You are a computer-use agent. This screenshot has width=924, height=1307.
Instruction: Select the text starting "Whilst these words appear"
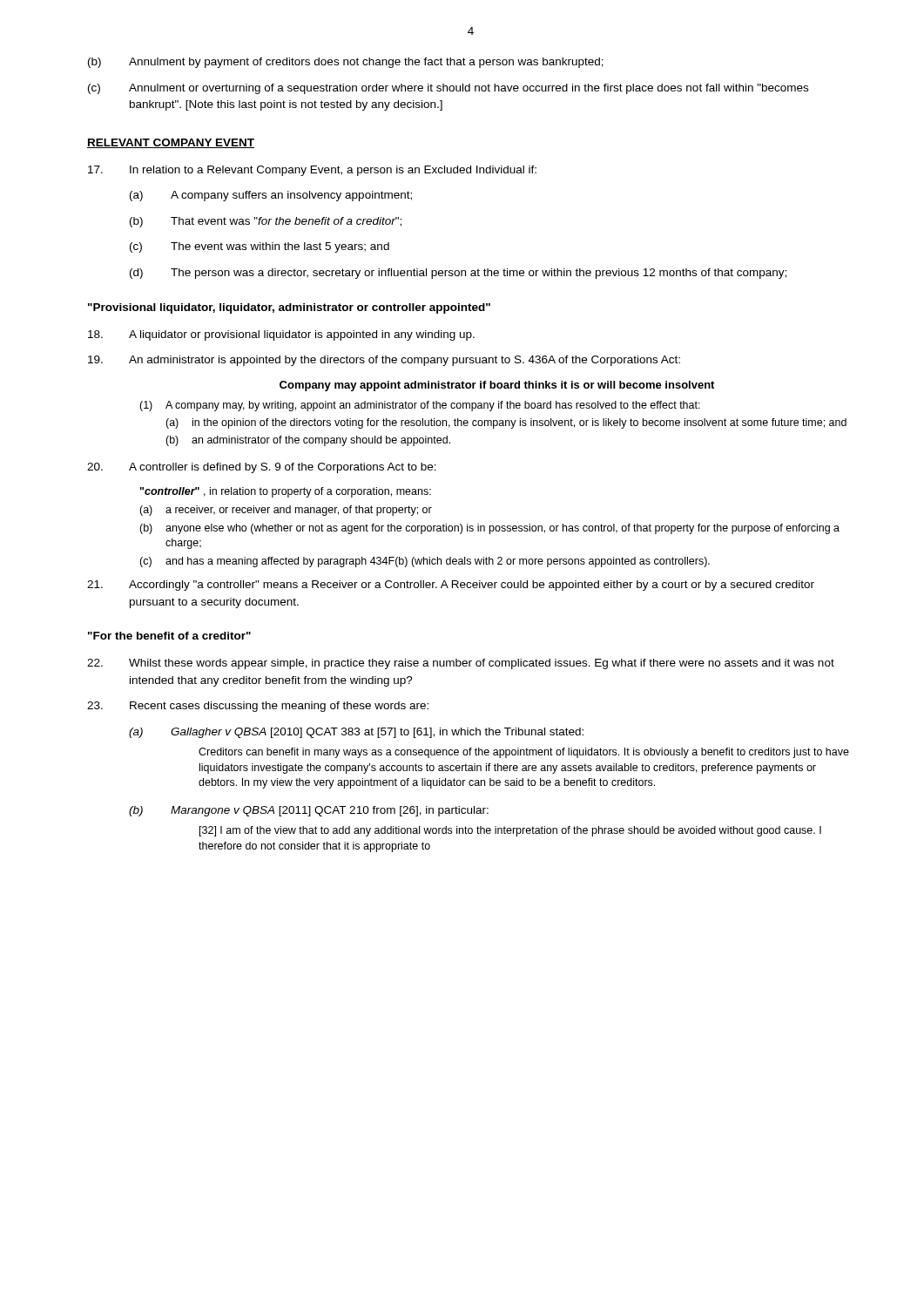(x=471, y=672)
